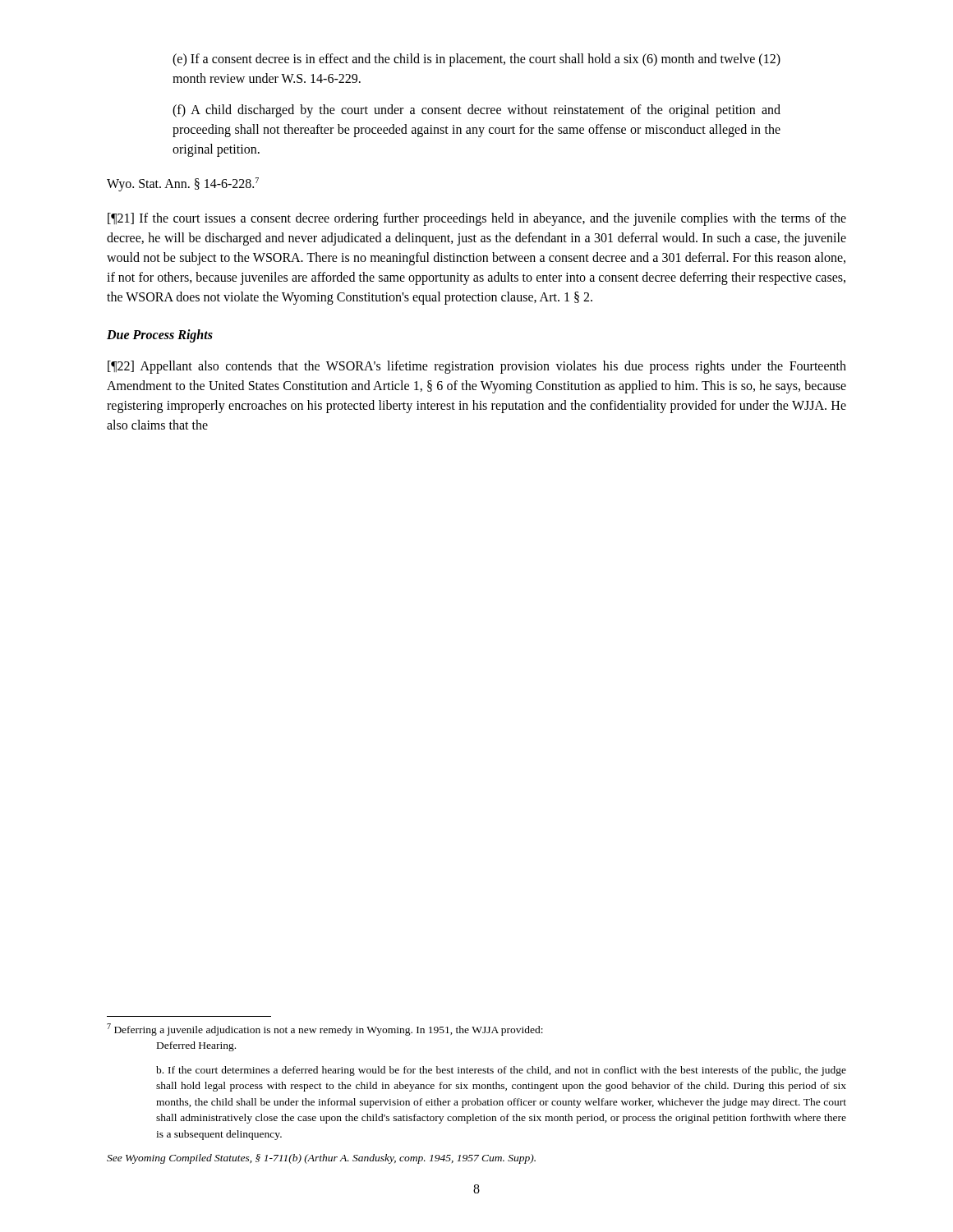Find the section header that says "Due Process Rights"

(160, 335)
